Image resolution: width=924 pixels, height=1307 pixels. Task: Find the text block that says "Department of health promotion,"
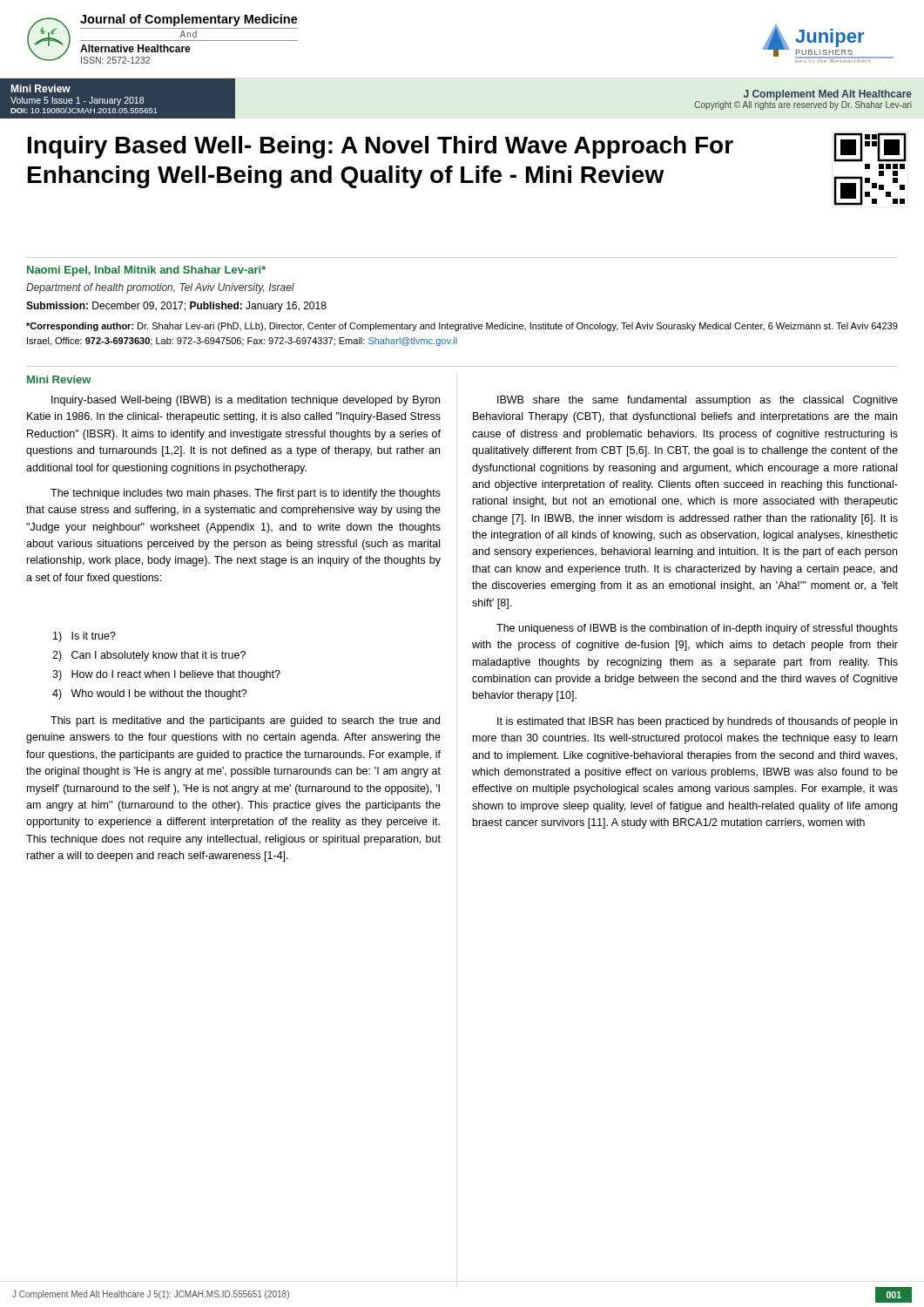coord(160,288)
